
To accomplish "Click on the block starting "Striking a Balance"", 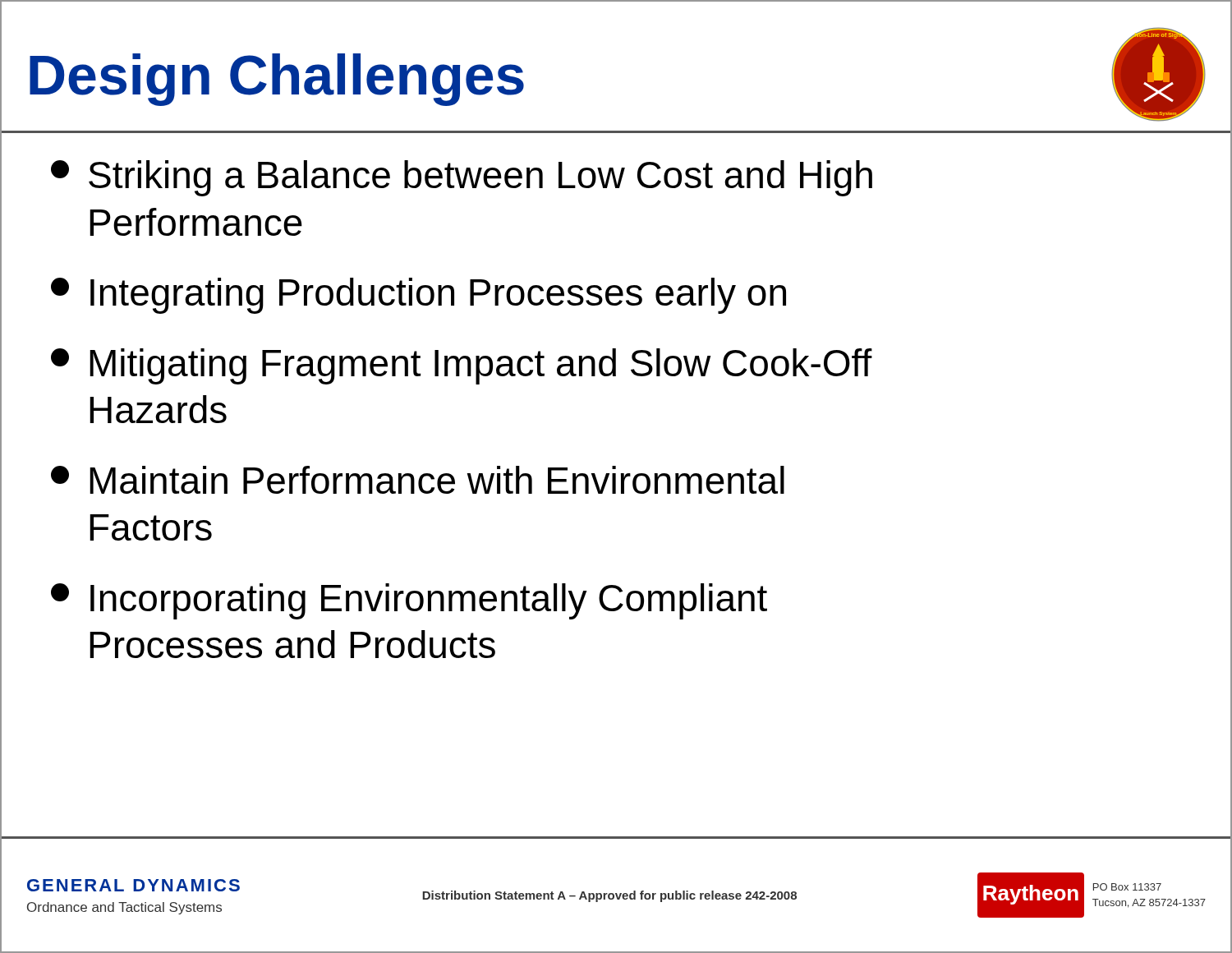I will 463,199.
